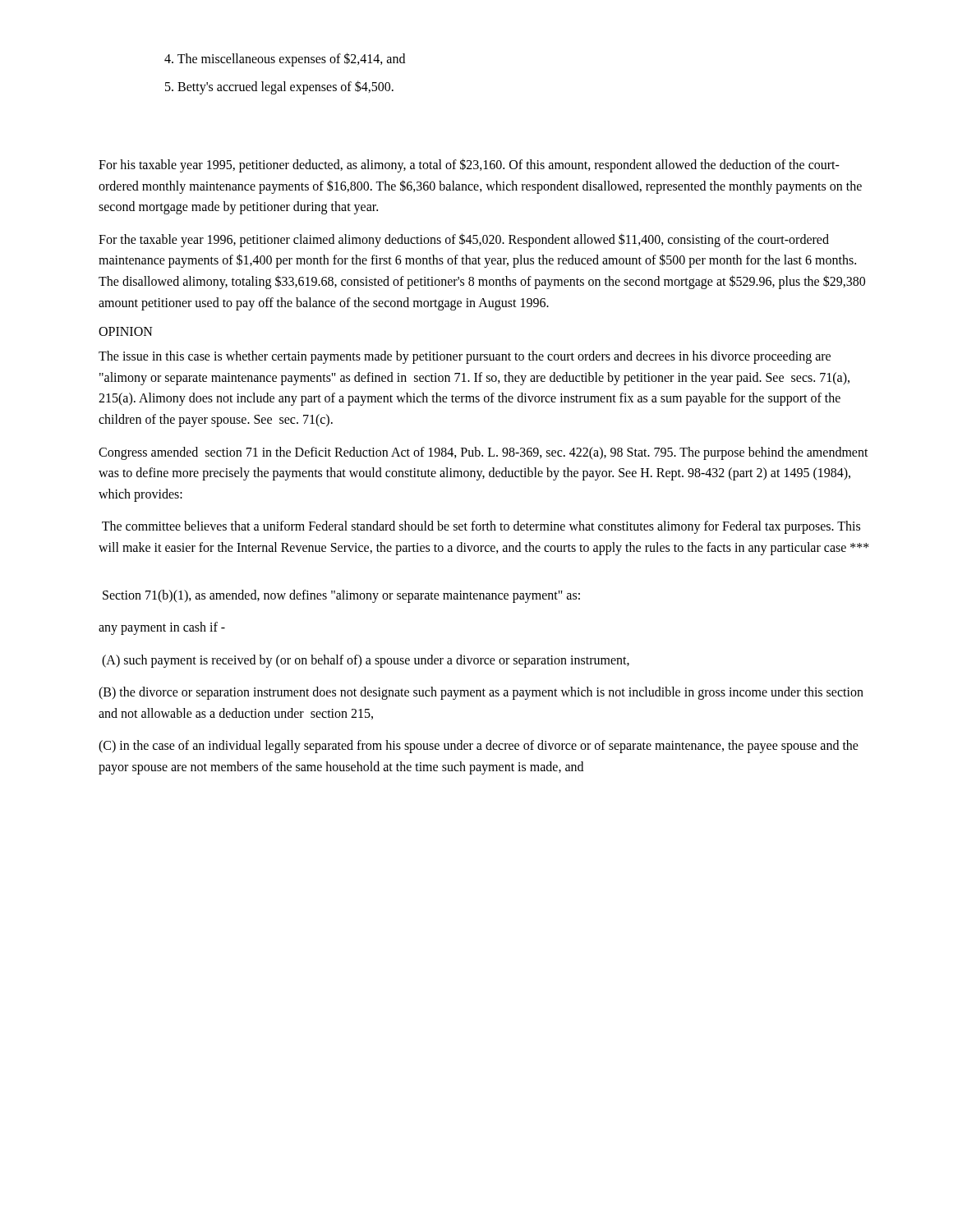Find the text block containing "For his taxable year 1995, petitioner deducted,"
Image resolution: width=953 pixels, height=1232 pixels.
click(x=480, y=186)
